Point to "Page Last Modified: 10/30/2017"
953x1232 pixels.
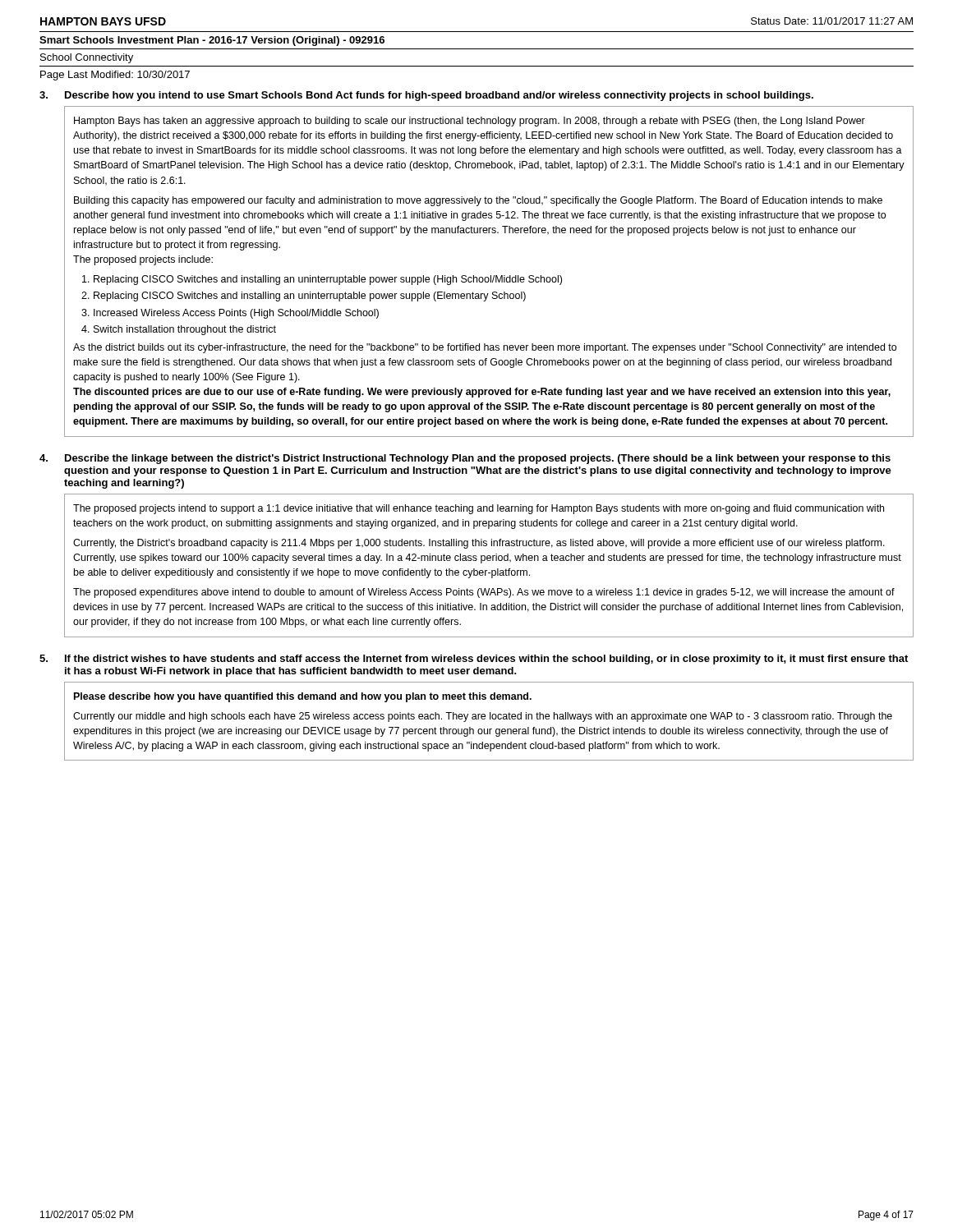(x=115, y=74)
